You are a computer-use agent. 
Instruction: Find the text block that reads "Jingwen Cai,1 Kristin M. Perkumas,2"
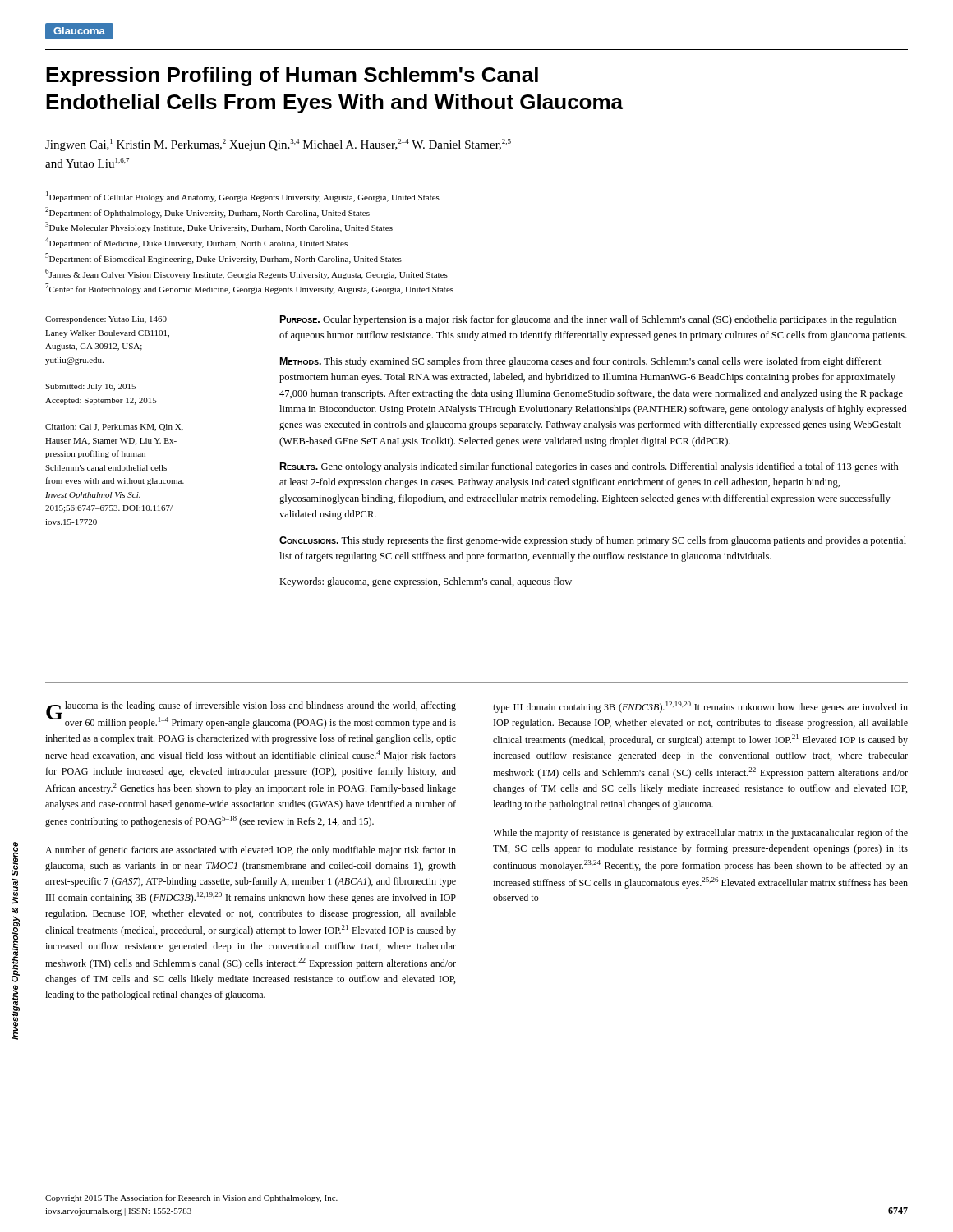click(x=476, y=154)
